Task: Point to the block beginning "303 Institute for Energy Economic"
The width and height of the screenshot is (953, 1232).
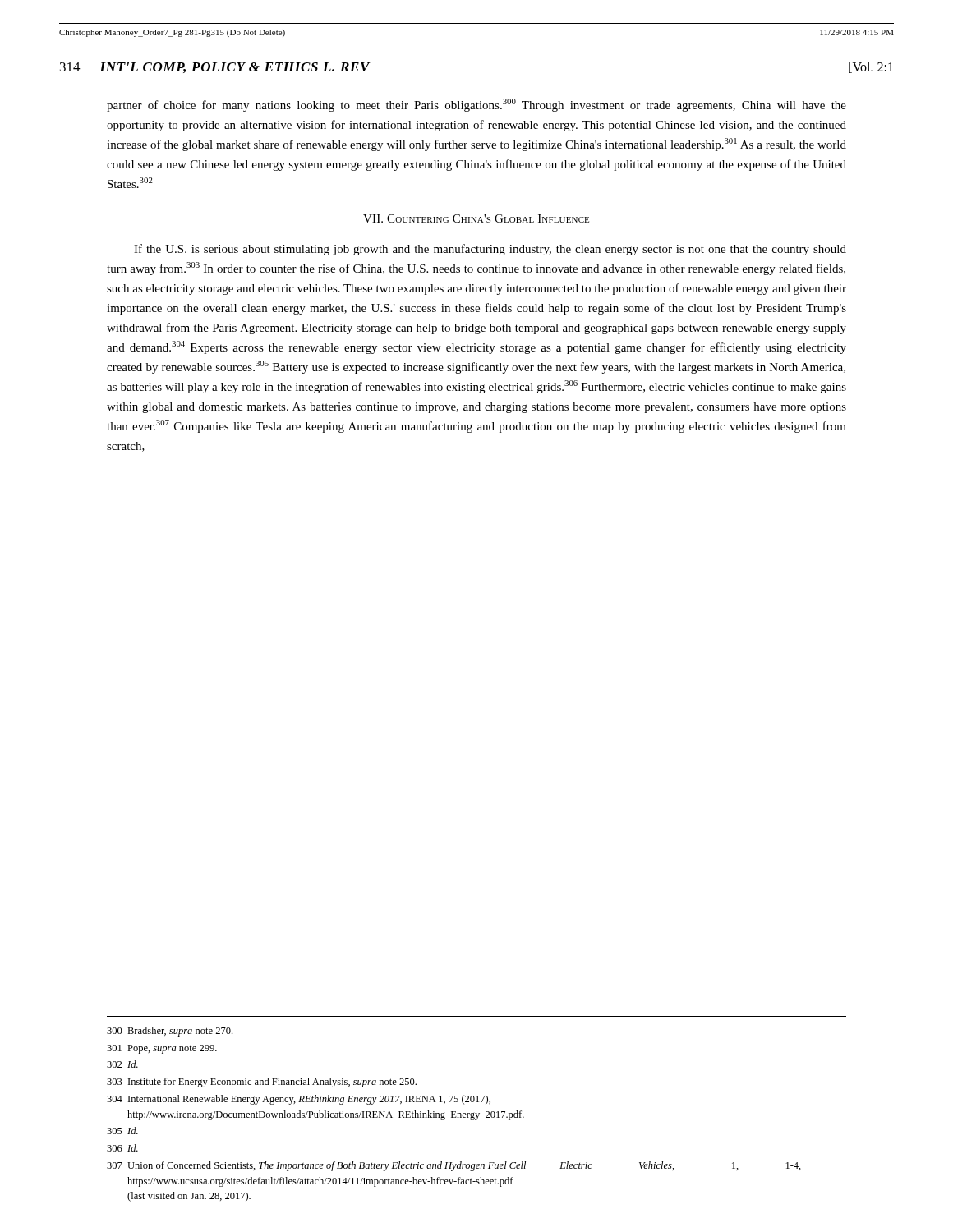Action: tap(262, 1082)
